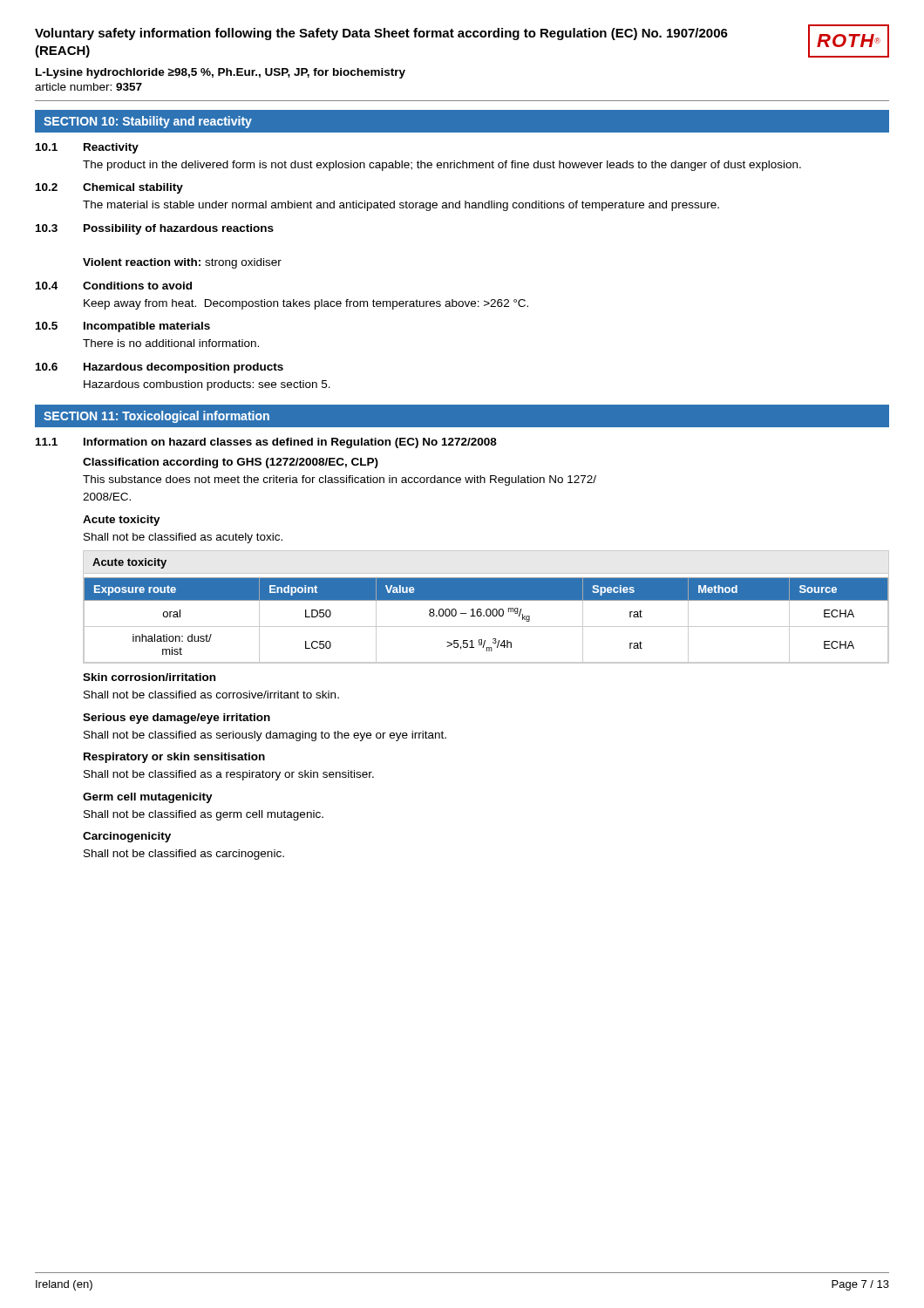
Task: Point to "SECTION 10: Stability and reactivity"
Action: [x=148, y=121]
